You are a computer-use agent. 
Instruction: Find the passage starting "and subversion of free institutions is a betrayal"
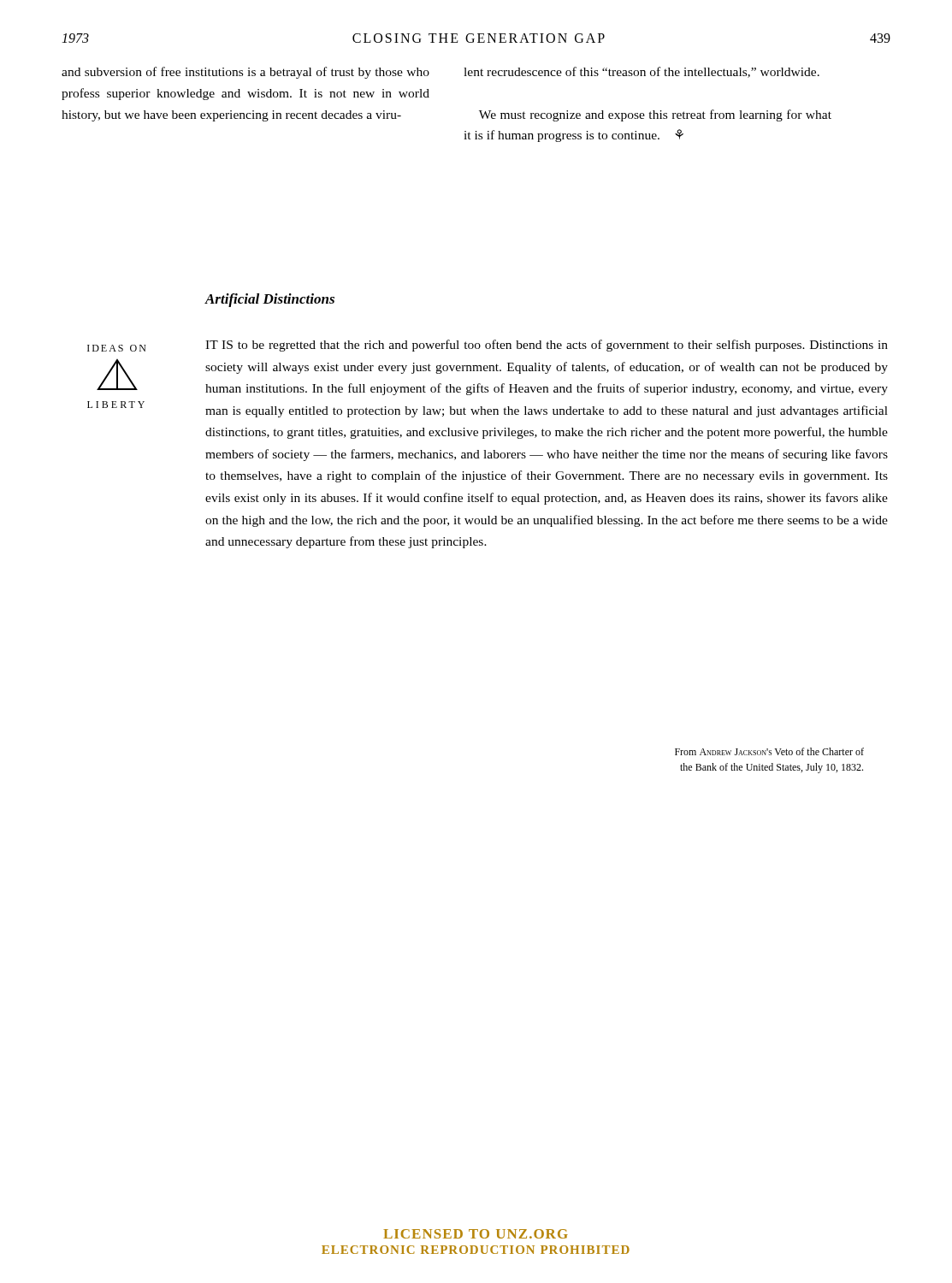click(245, 93)
